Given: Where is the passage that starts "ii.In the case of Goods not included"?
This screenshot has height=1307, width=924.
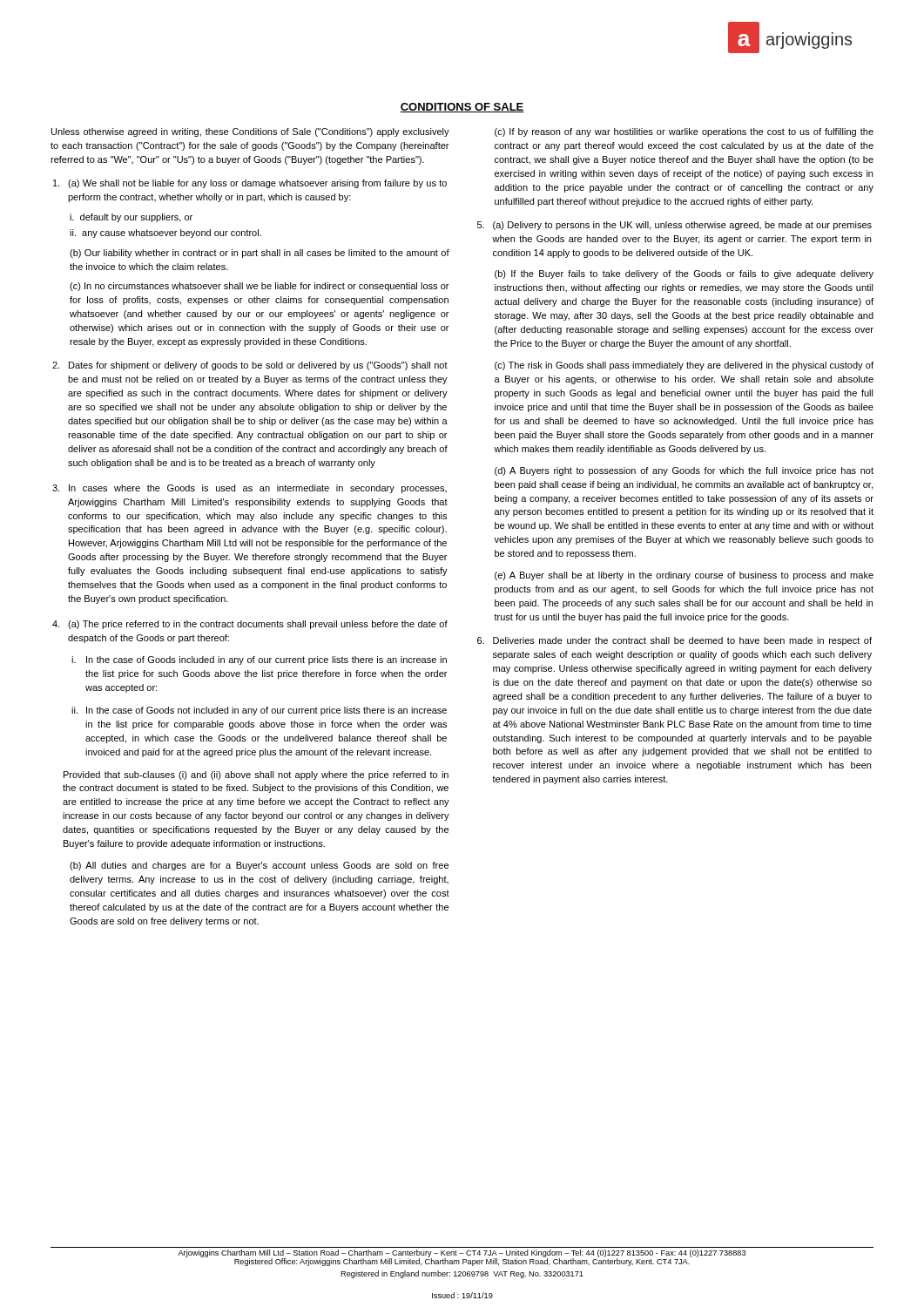Looking at the screenshot, I should click(259, 732).
